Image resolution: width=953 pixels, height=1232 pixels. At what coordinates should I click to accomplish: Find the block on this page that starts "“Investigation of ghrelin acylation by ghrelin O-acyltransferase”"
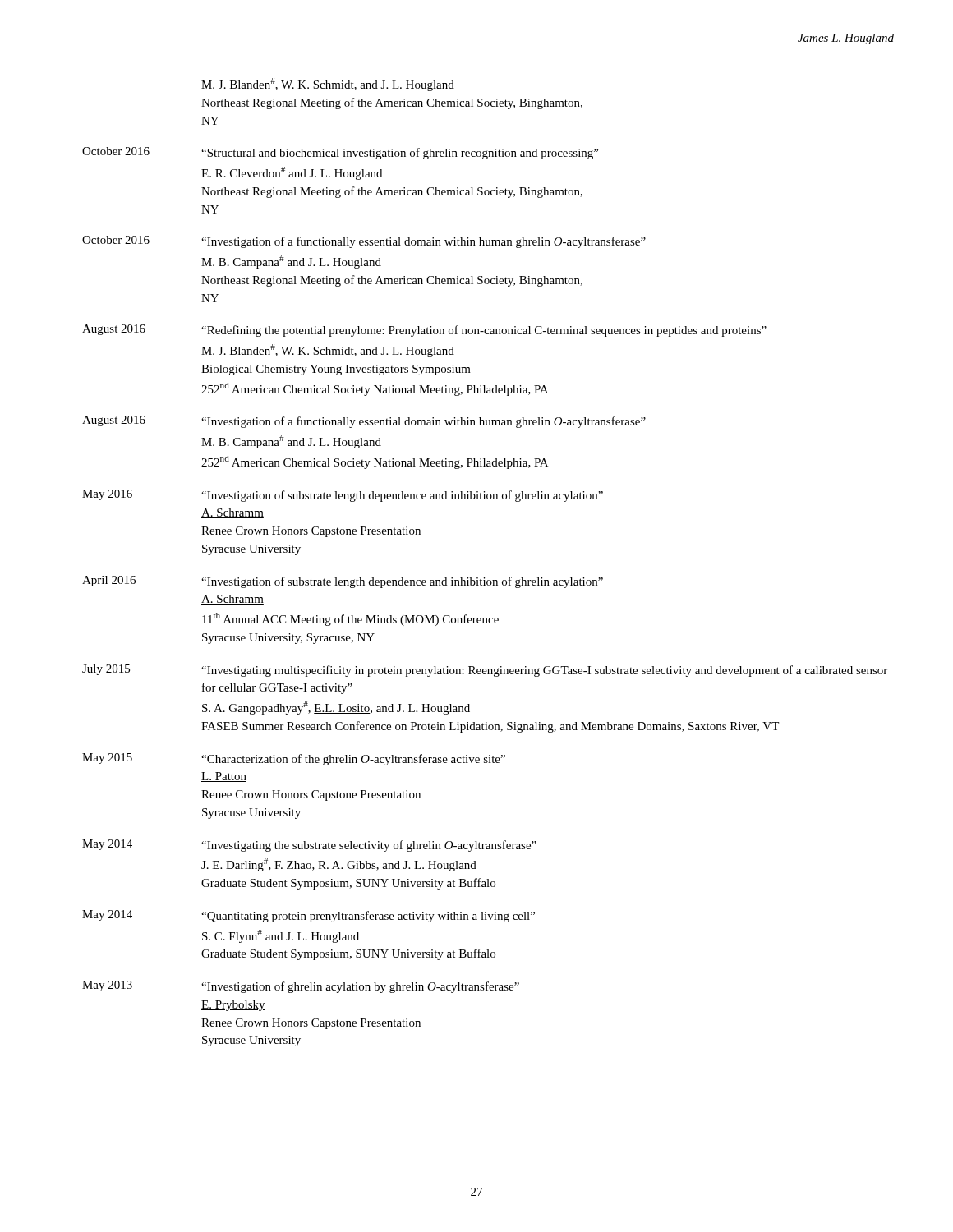point(360,1013)
